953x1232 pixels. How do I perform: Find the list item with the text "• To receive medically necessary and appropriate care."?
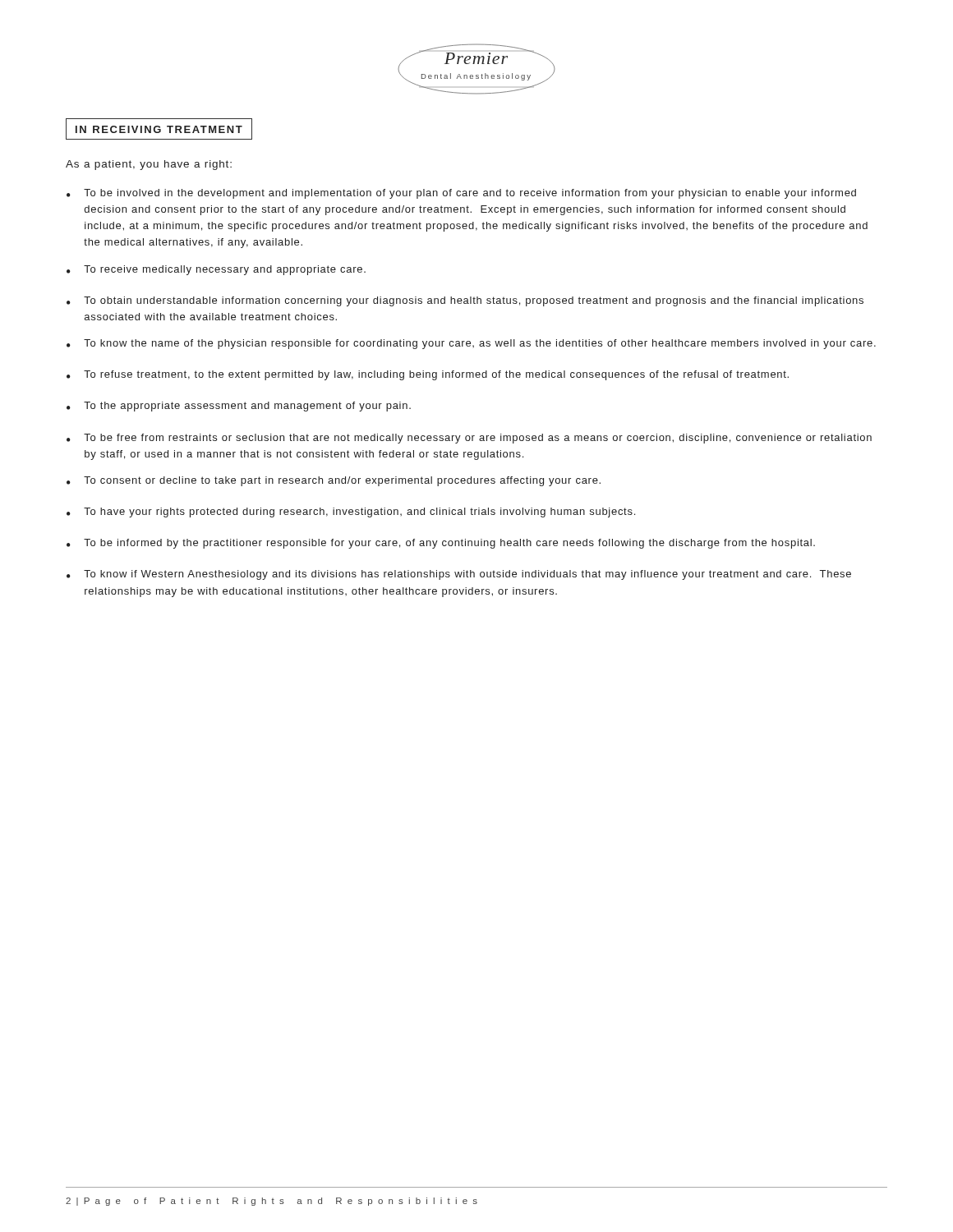click(216, 272)
